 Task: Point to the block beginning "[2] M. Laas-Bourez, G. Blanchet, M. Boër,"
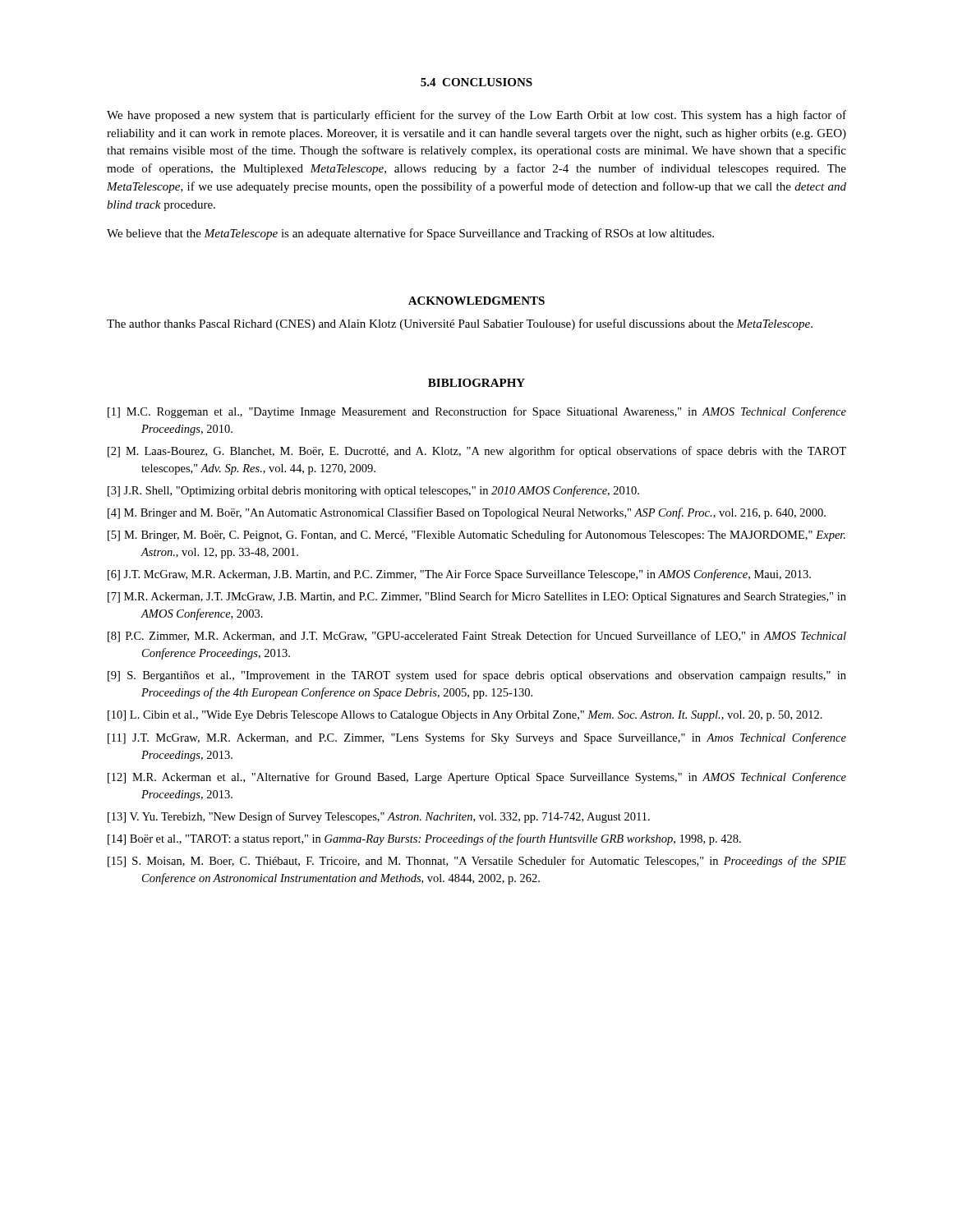tap(476, 460)
